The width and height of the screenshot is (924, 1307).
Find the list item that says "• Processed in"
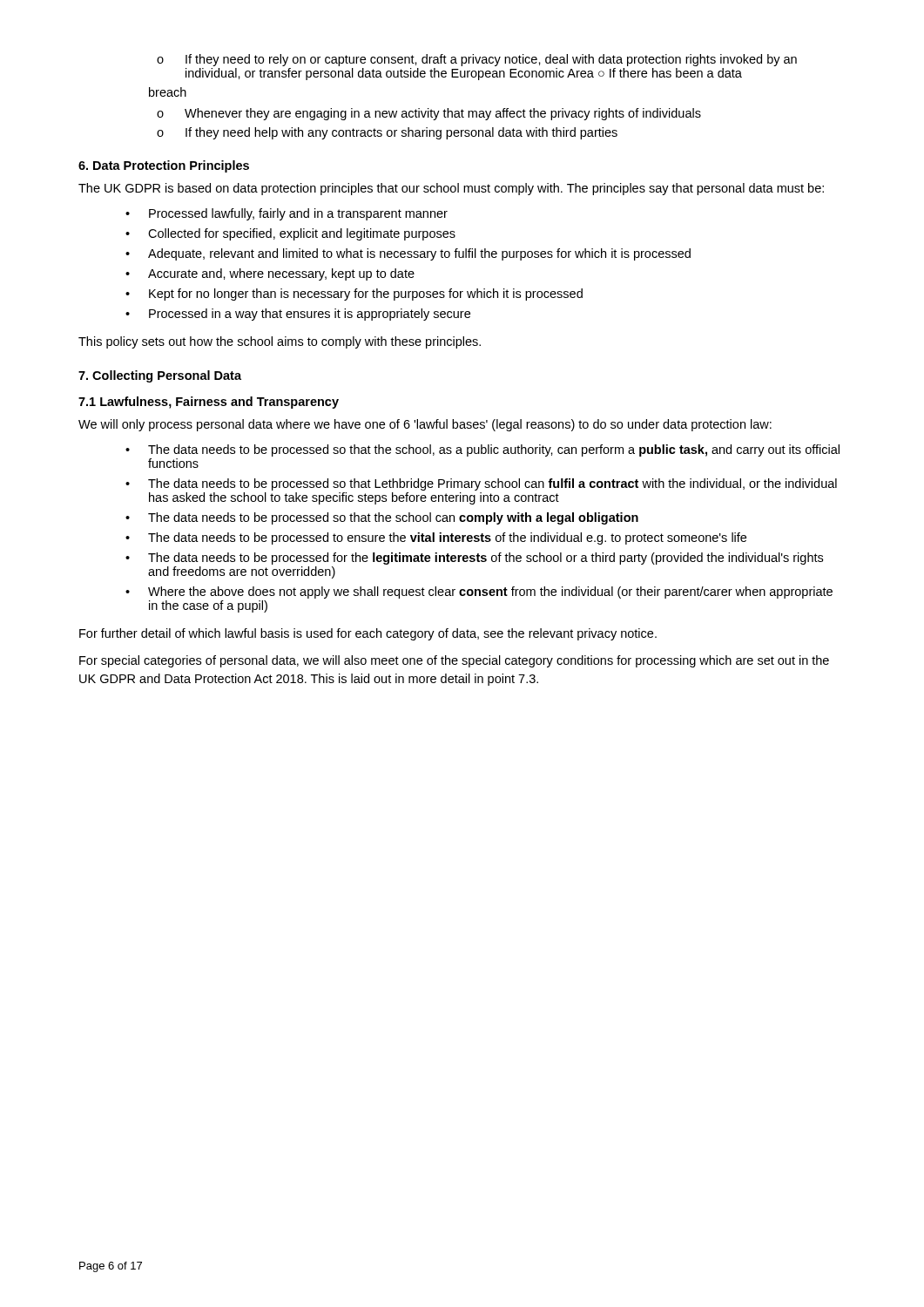coord(296,314)
